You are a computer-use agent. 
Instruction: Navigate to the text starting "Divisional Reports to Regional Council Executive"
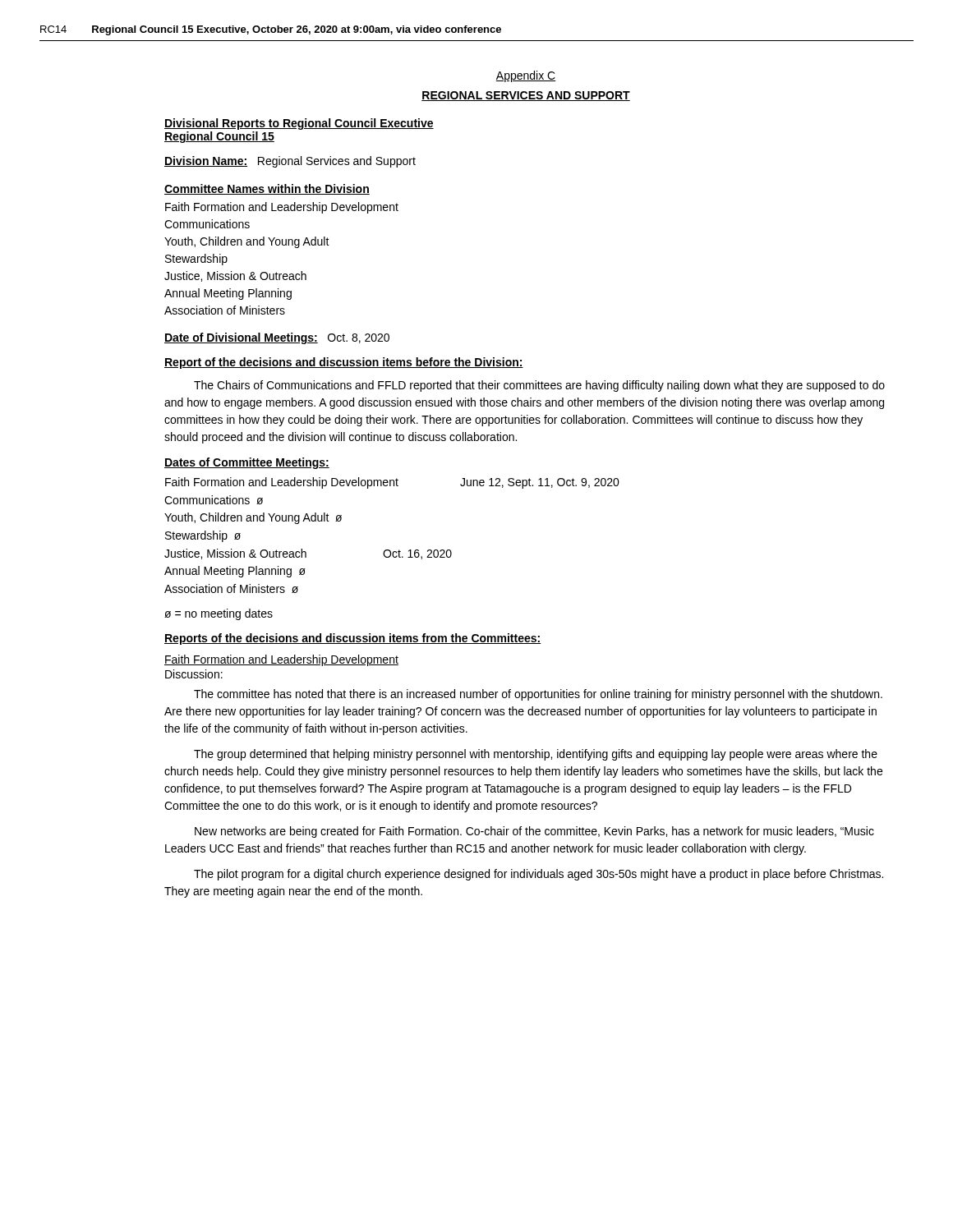pyautogui.click(x=299, y=124)
